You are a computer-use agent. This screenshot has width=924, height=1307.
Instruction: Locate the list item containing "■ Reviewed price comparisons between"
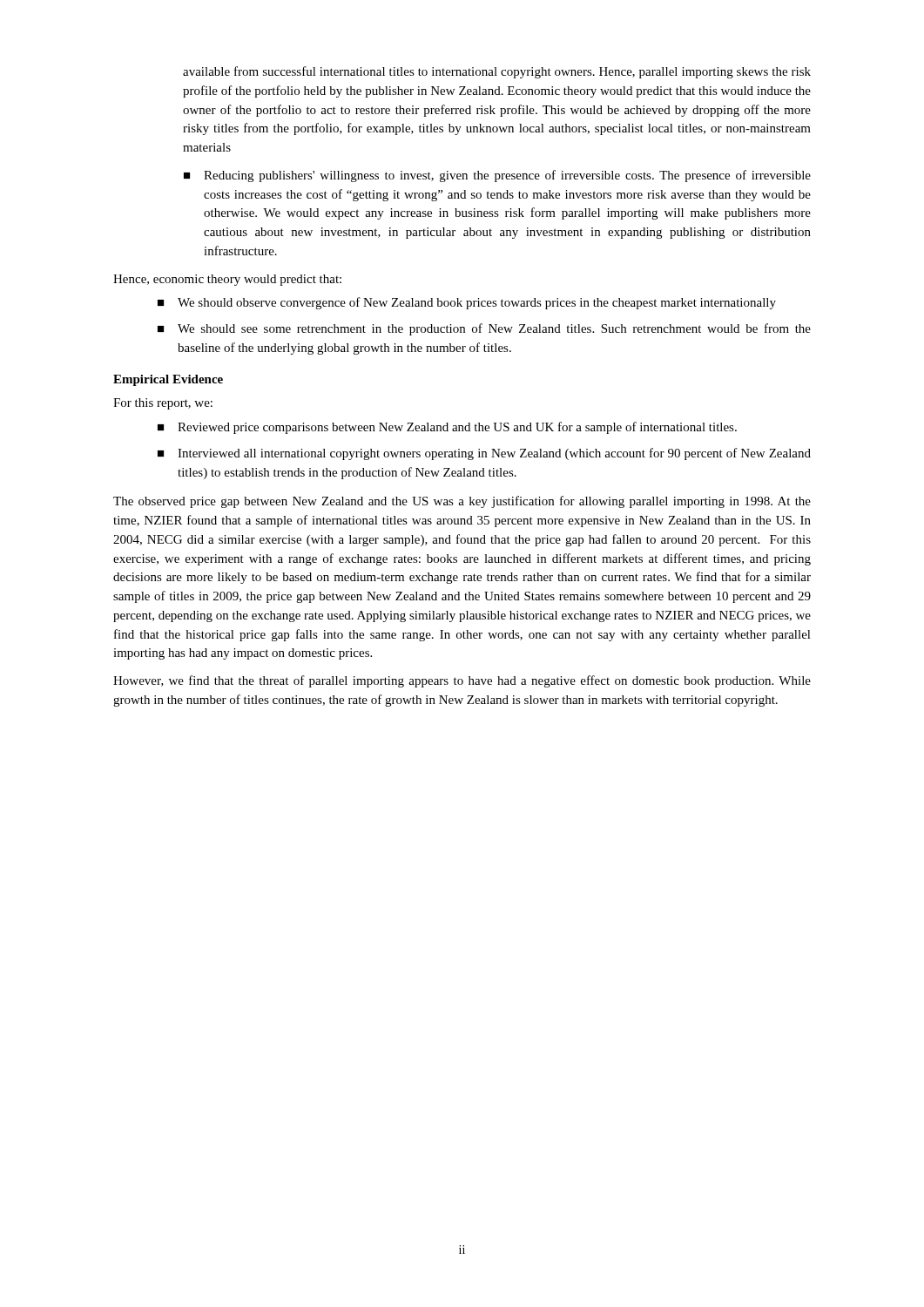pyautogui.click(x=484, y=428)
